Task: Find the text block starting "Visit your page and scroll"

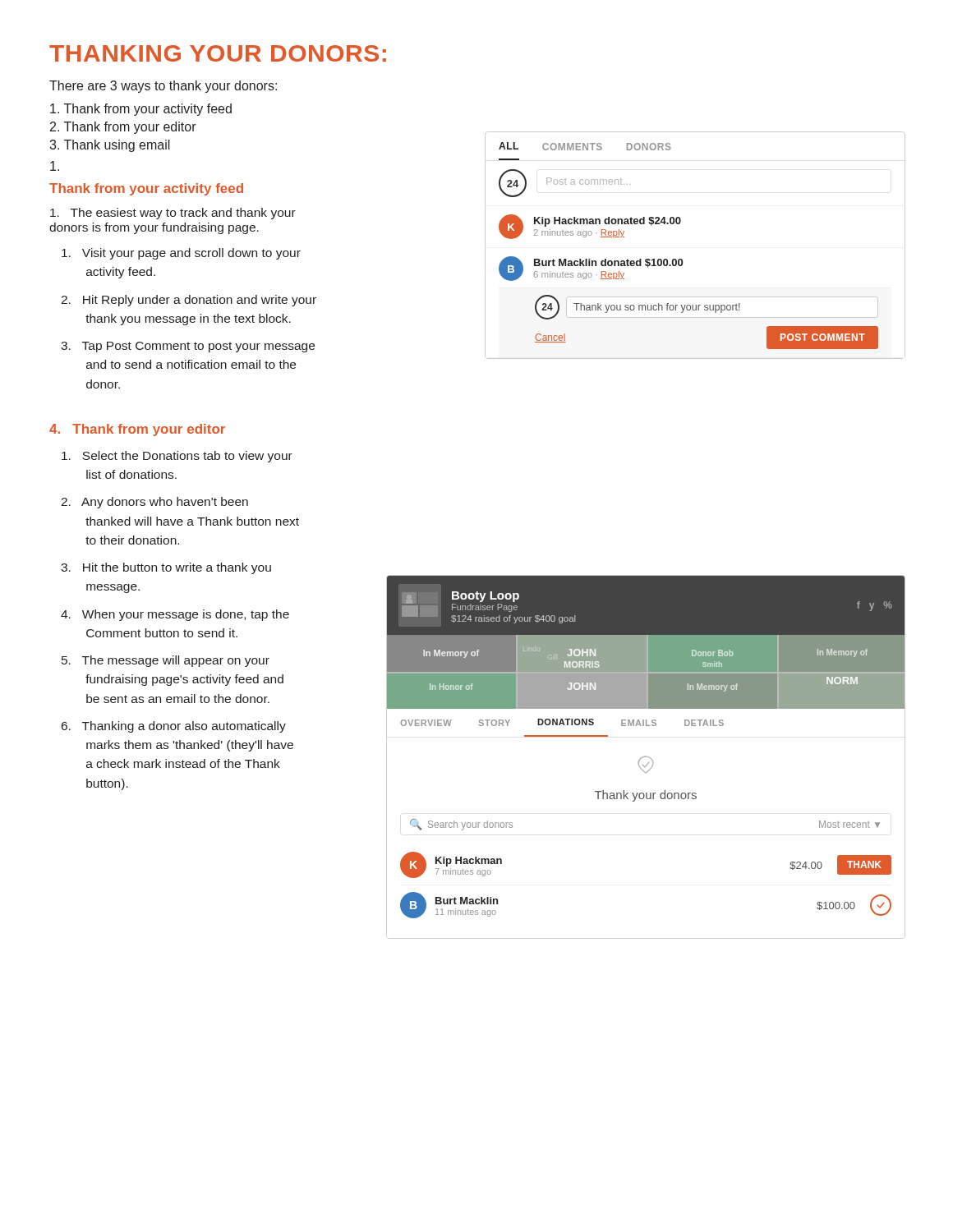Action: tap(181, 262)
